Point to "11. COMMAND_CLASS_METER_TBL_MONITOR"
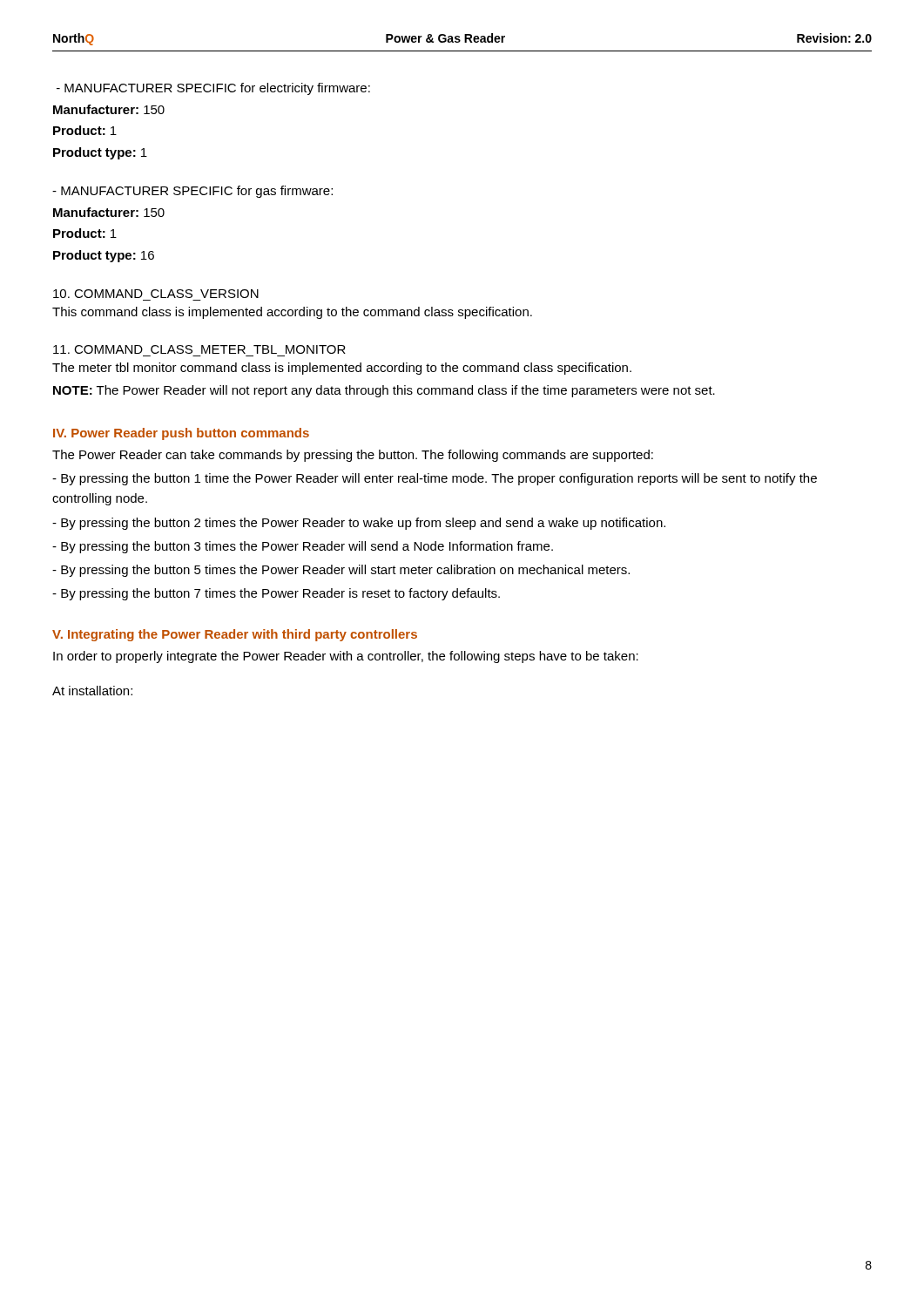 click(199, 349)
